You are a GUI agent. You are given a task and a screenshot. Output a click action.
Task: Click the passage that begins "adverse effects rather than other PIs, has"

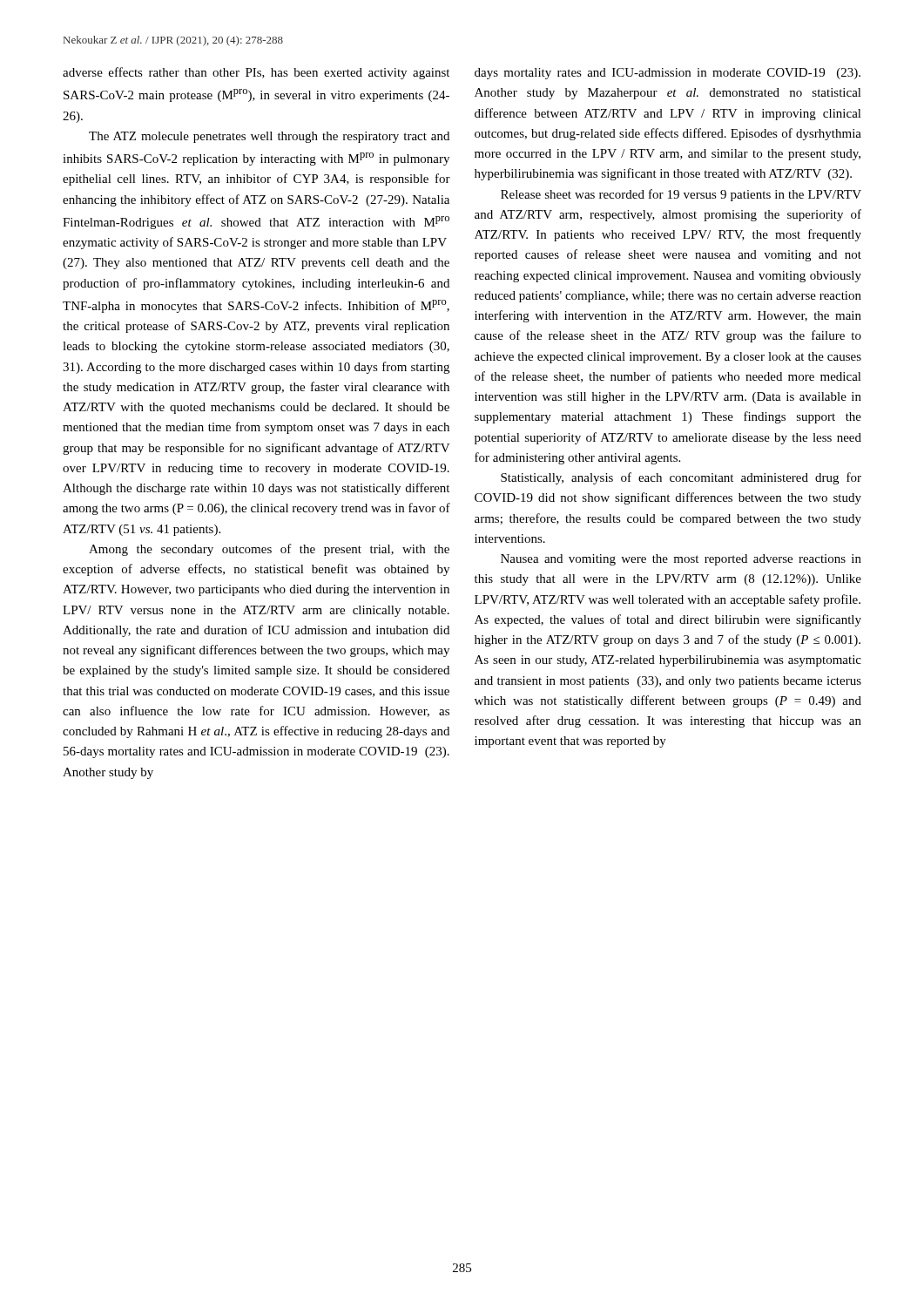256,422
